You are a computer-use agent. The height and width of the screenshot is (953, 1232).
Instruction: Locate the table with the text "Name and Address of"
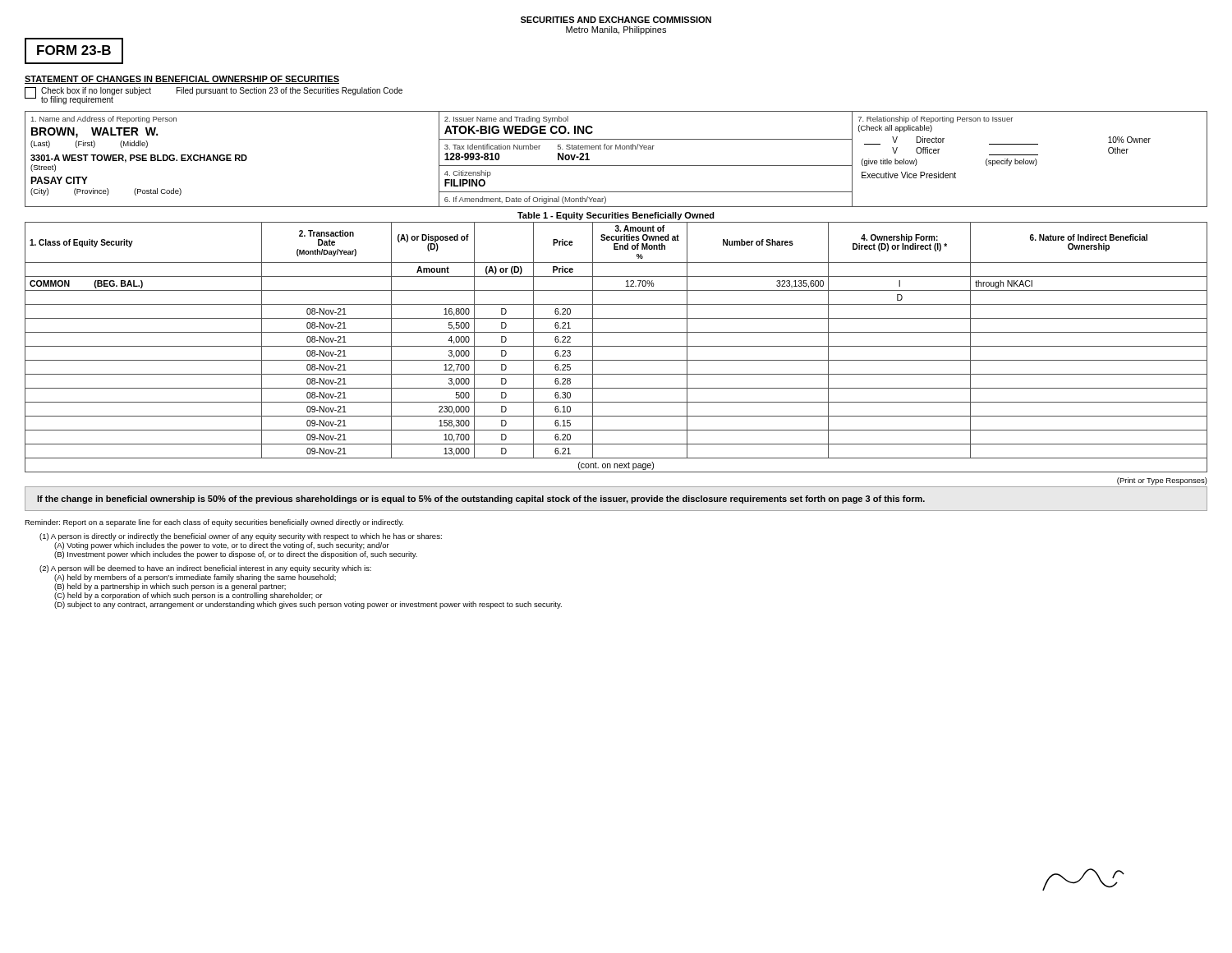616,159
